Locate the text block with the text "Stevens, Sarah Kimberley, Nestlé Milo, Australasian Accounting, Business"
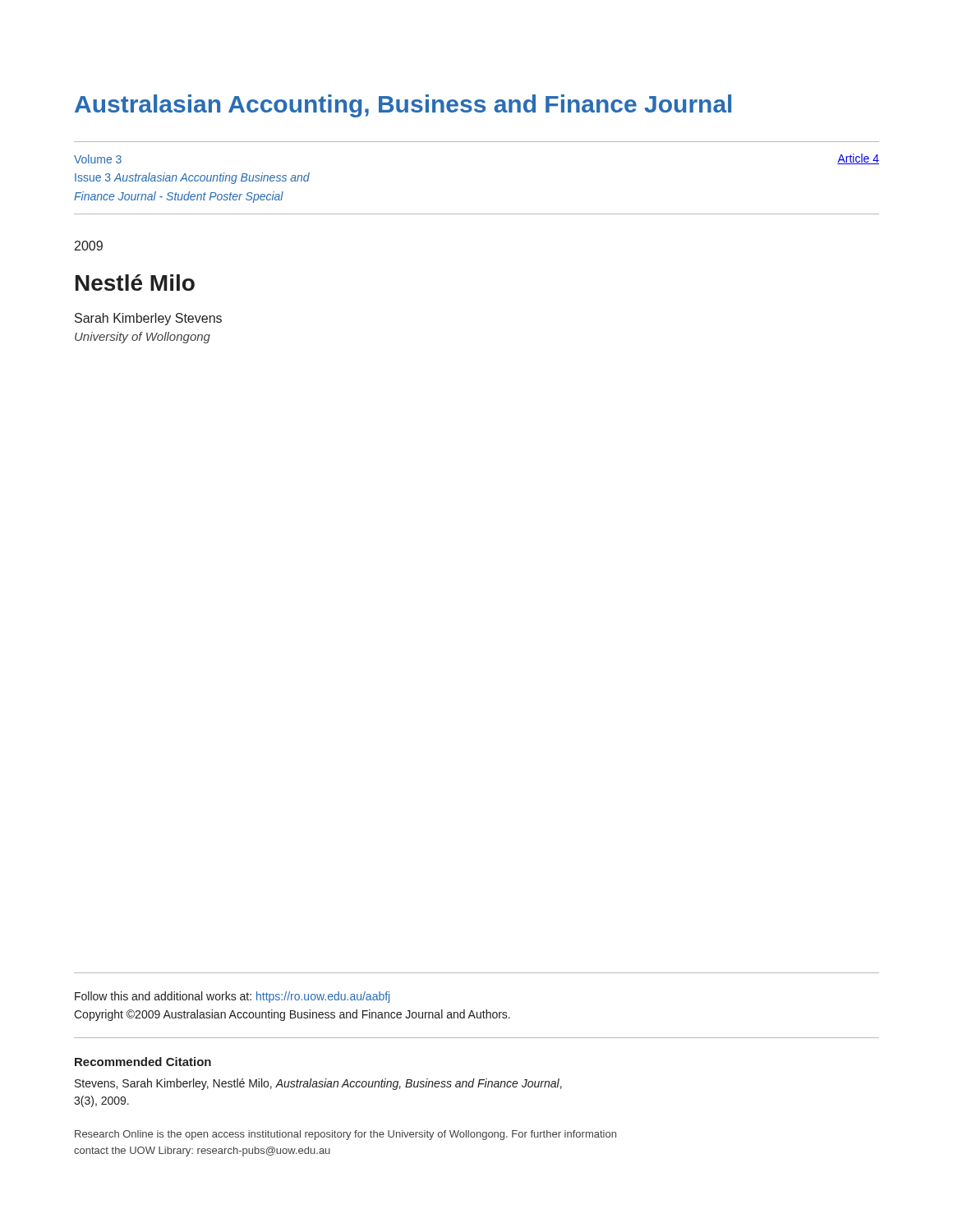Viewport: 953px width, 1232px height. click(x=476, y=1092)
